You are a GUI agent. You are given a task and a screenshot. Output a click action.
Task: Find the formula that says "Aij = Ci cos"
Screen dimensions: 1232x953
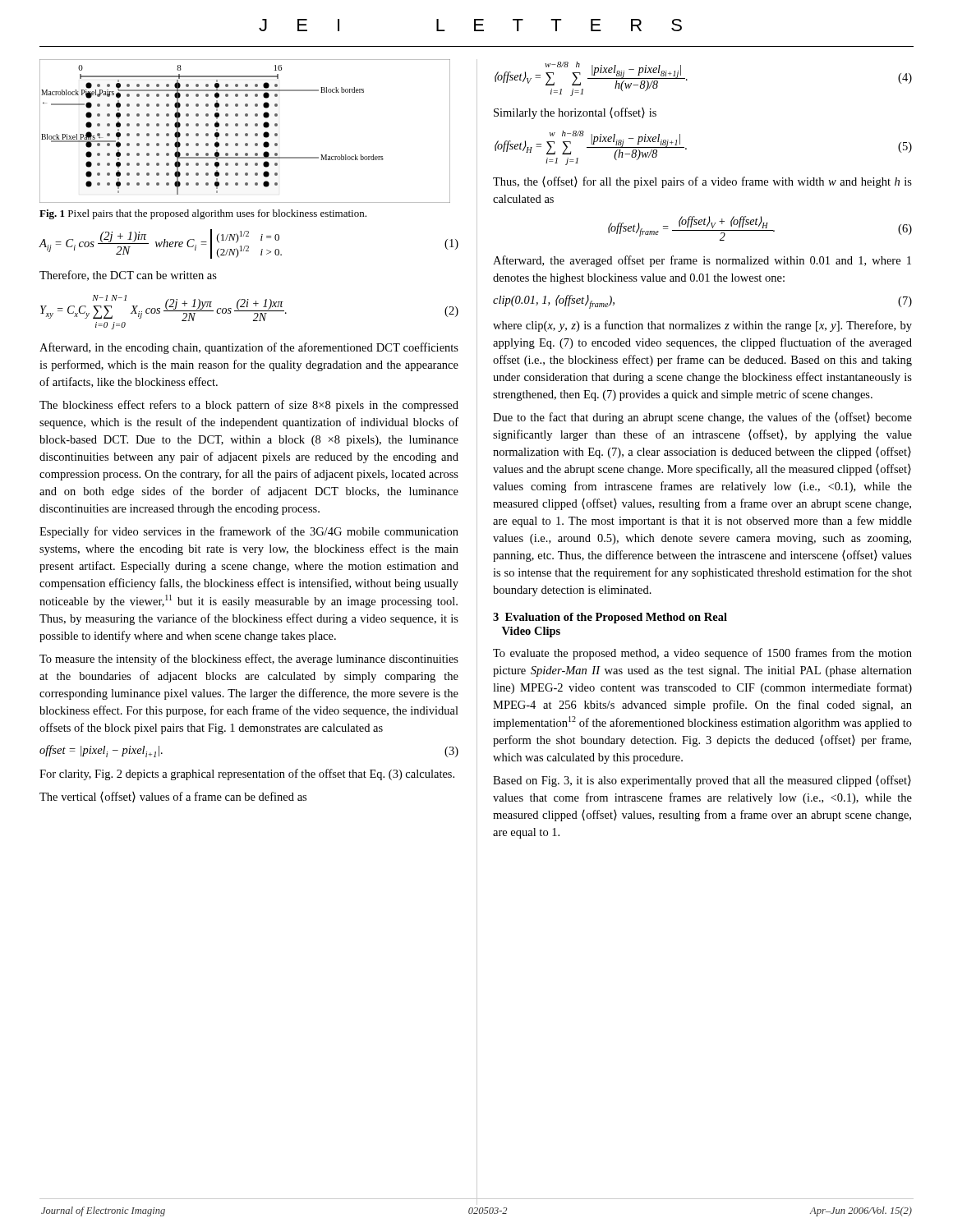click(249, 244)
